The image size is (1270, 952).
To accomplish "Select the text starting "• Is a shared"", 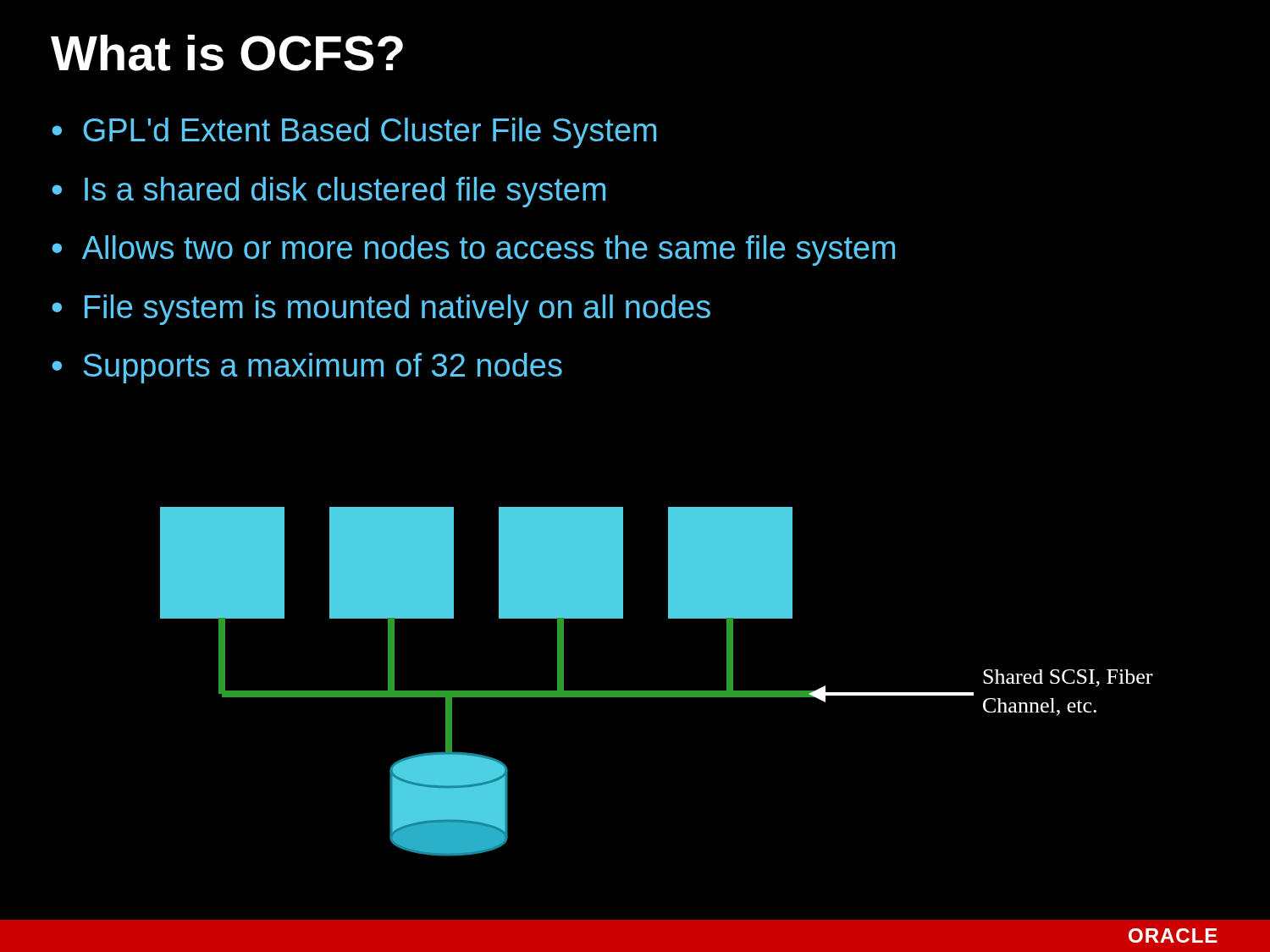I will [x=329, y=191].
